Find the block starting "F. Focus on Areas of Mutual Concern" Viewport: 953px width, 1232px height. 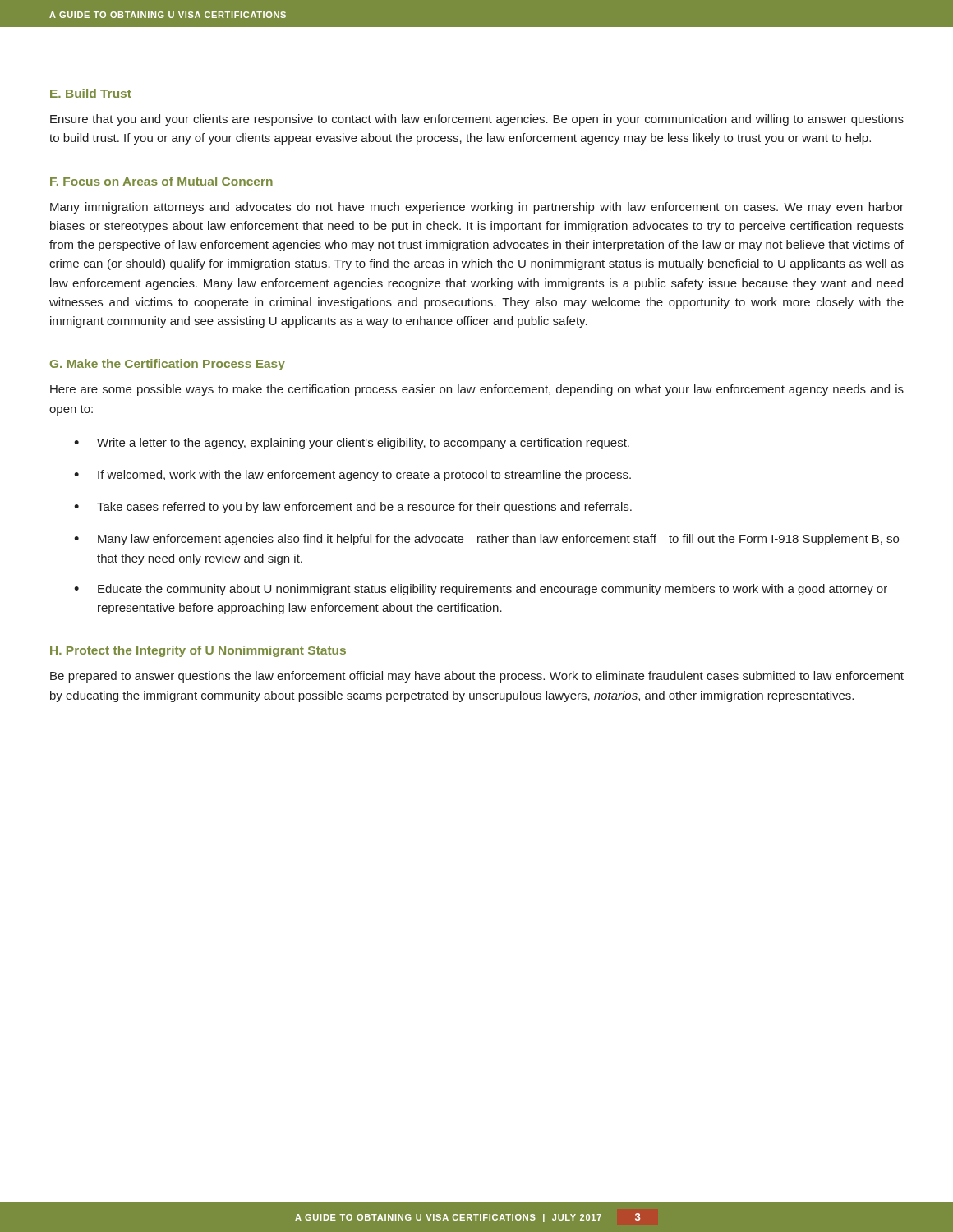coord(161,181)
